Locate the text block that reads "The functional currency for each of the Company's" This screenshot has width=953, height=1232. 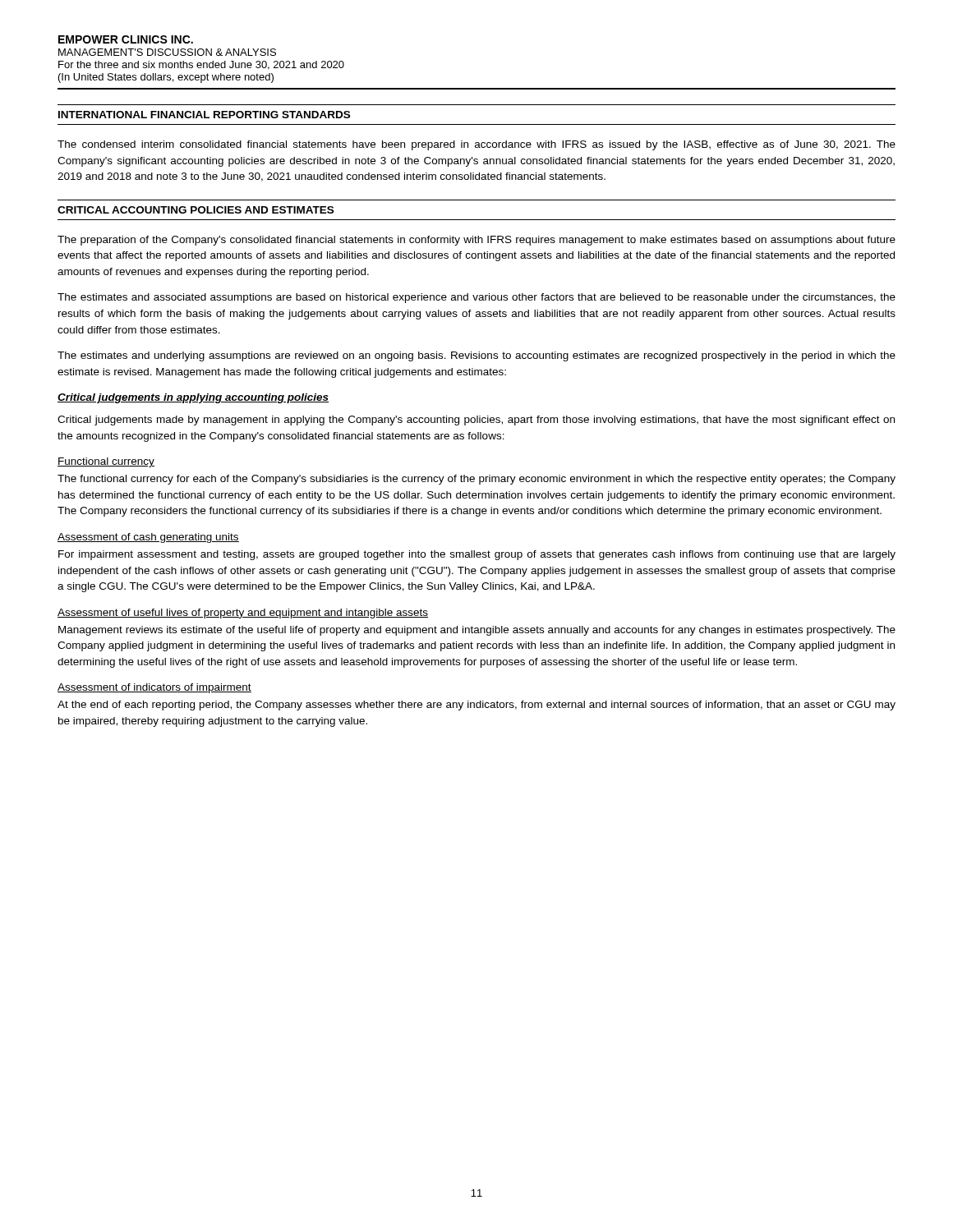point(476,495)
